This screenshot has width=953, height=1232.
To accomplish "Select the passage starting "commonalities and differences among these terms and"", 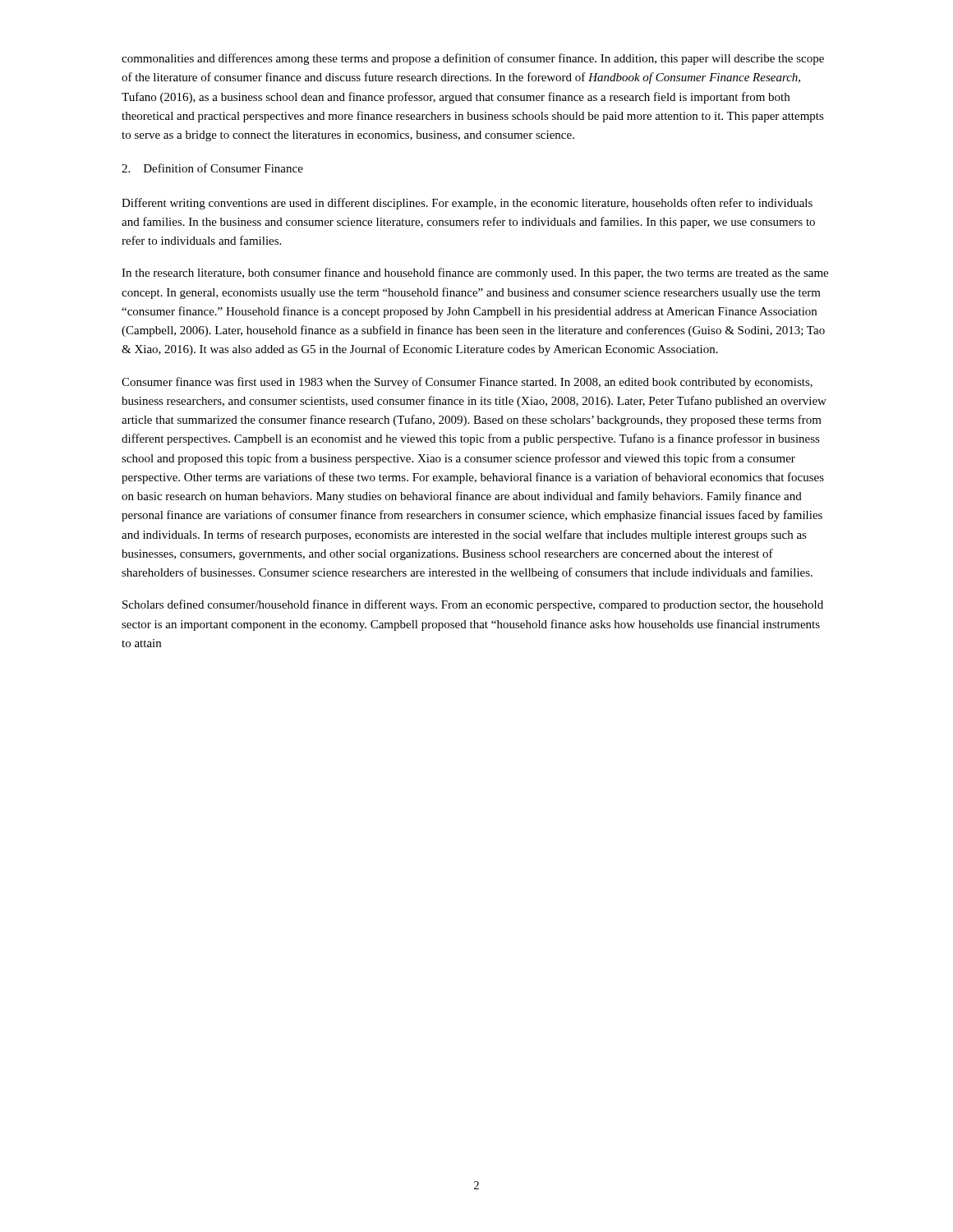I will point(476,97).
